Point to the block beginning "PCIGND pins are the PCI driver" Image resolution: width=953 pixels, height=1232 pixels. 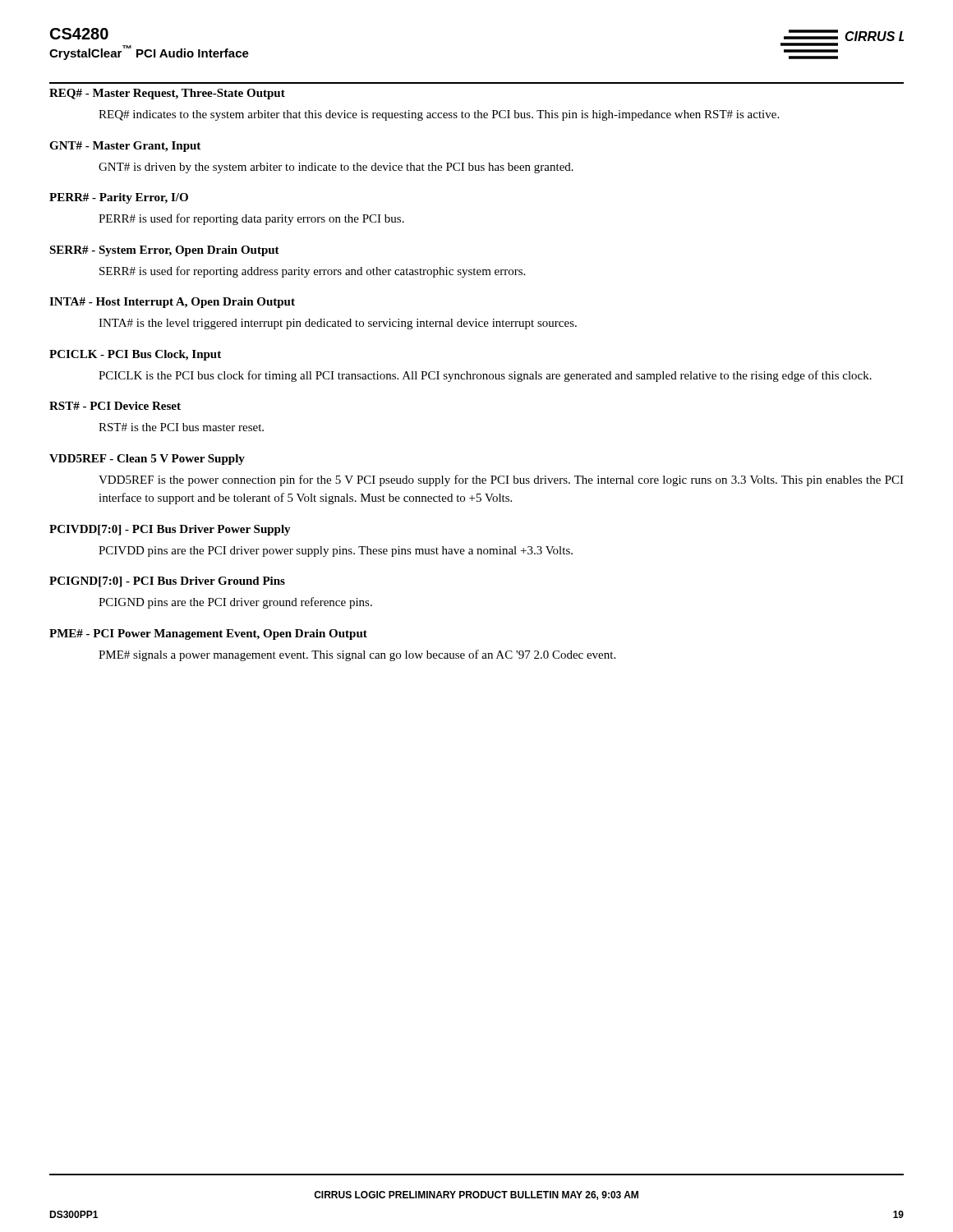tap(236, 602)
